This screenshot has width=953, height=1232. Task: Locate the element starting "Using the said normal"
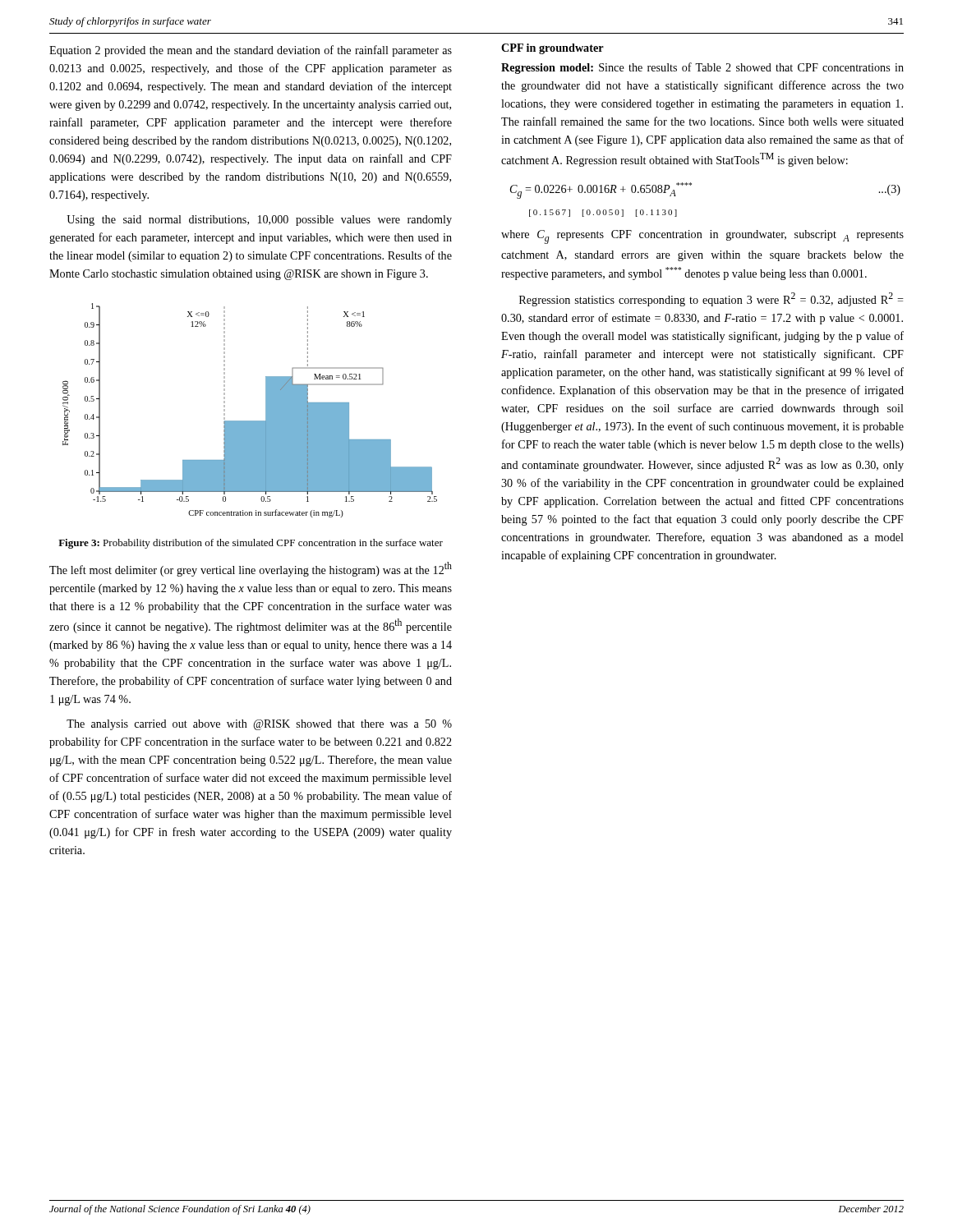[x=251, y=246]
